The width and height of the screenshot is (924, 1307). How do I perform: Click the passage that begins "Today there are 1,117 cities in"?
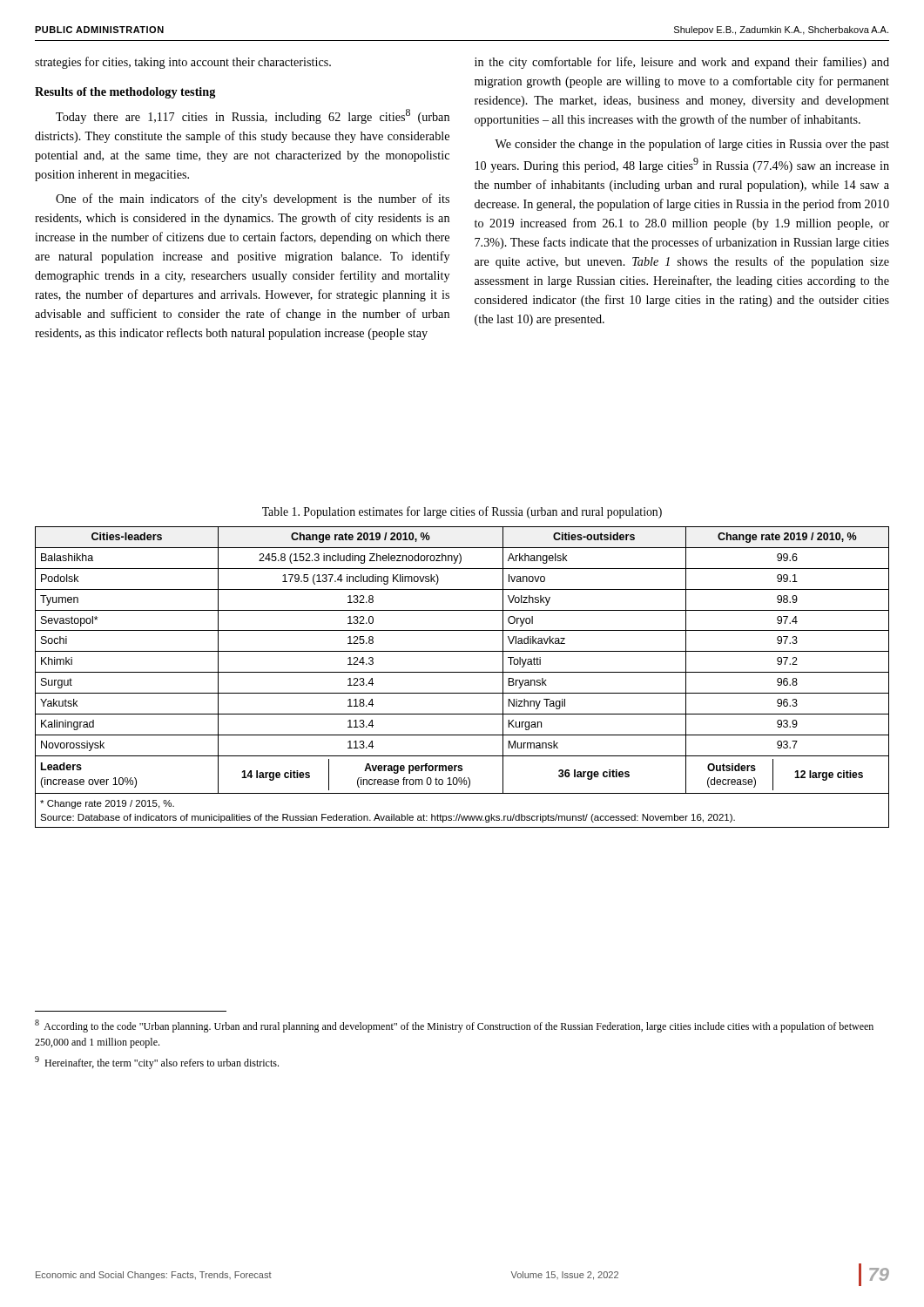tap(242, 223)
